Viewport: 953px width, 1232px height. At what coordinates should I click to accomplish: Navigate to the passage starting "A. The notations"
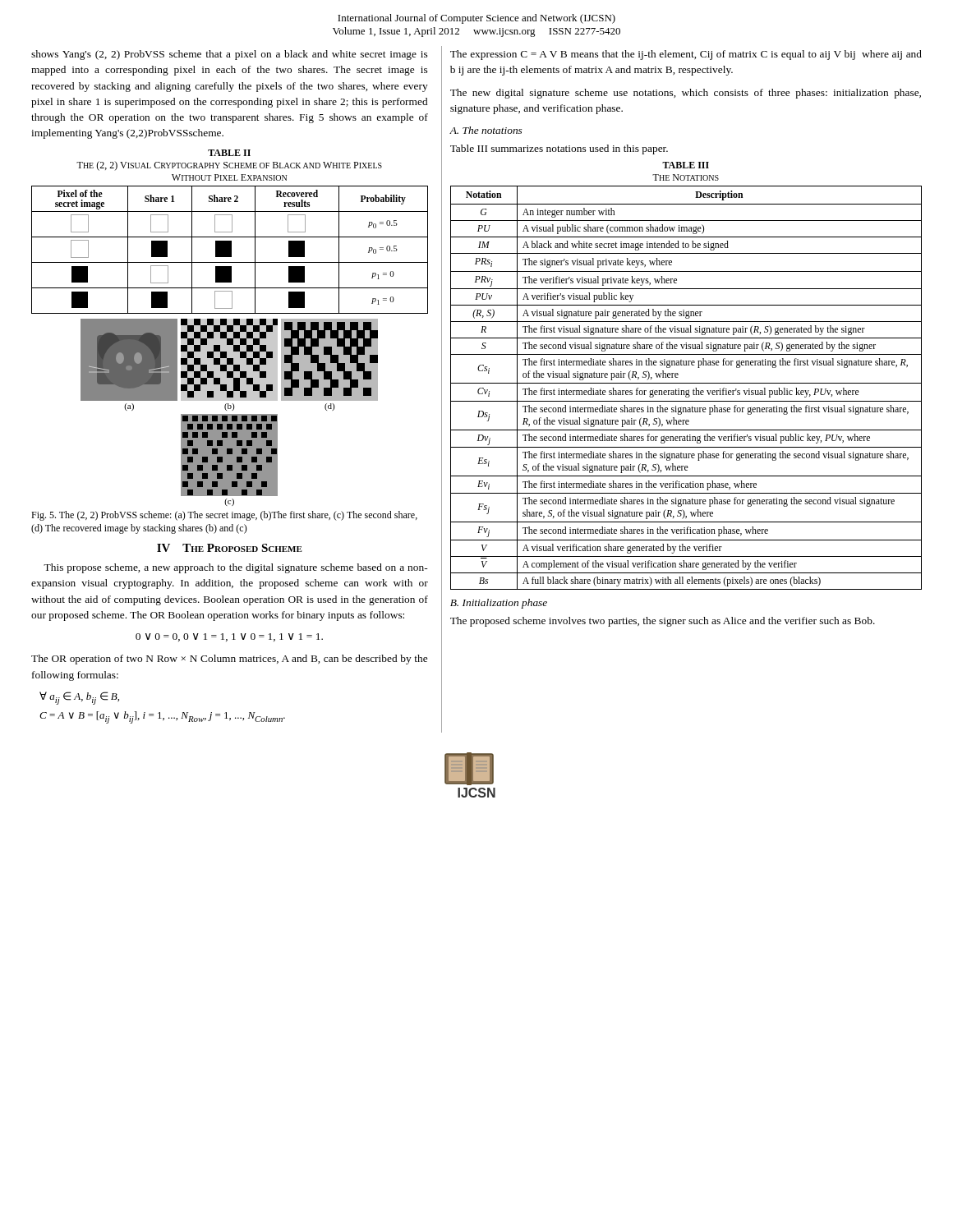pos(486,130)
